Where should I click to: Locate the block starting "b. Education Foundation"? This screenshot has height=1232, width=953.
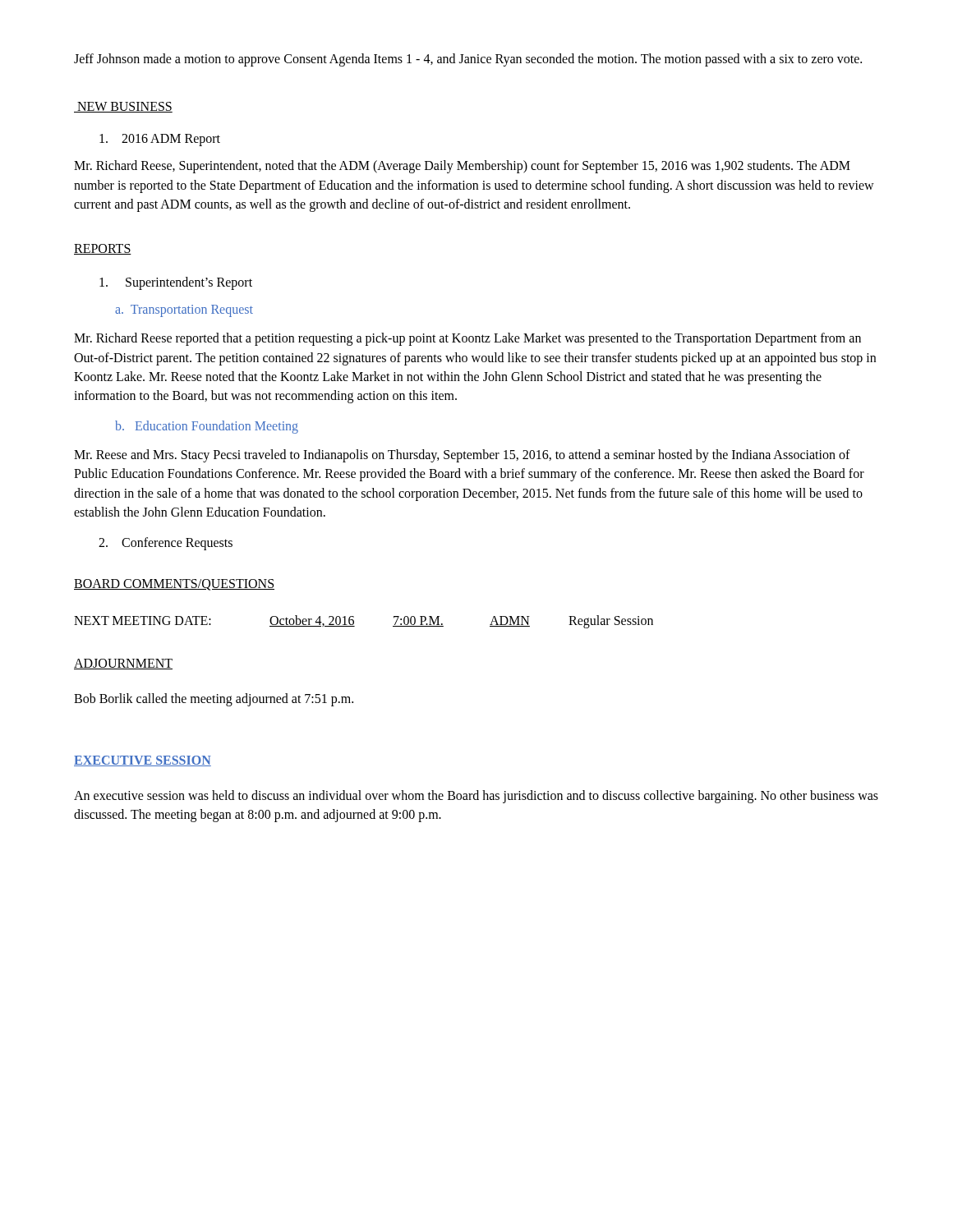[x=207, y=426]
